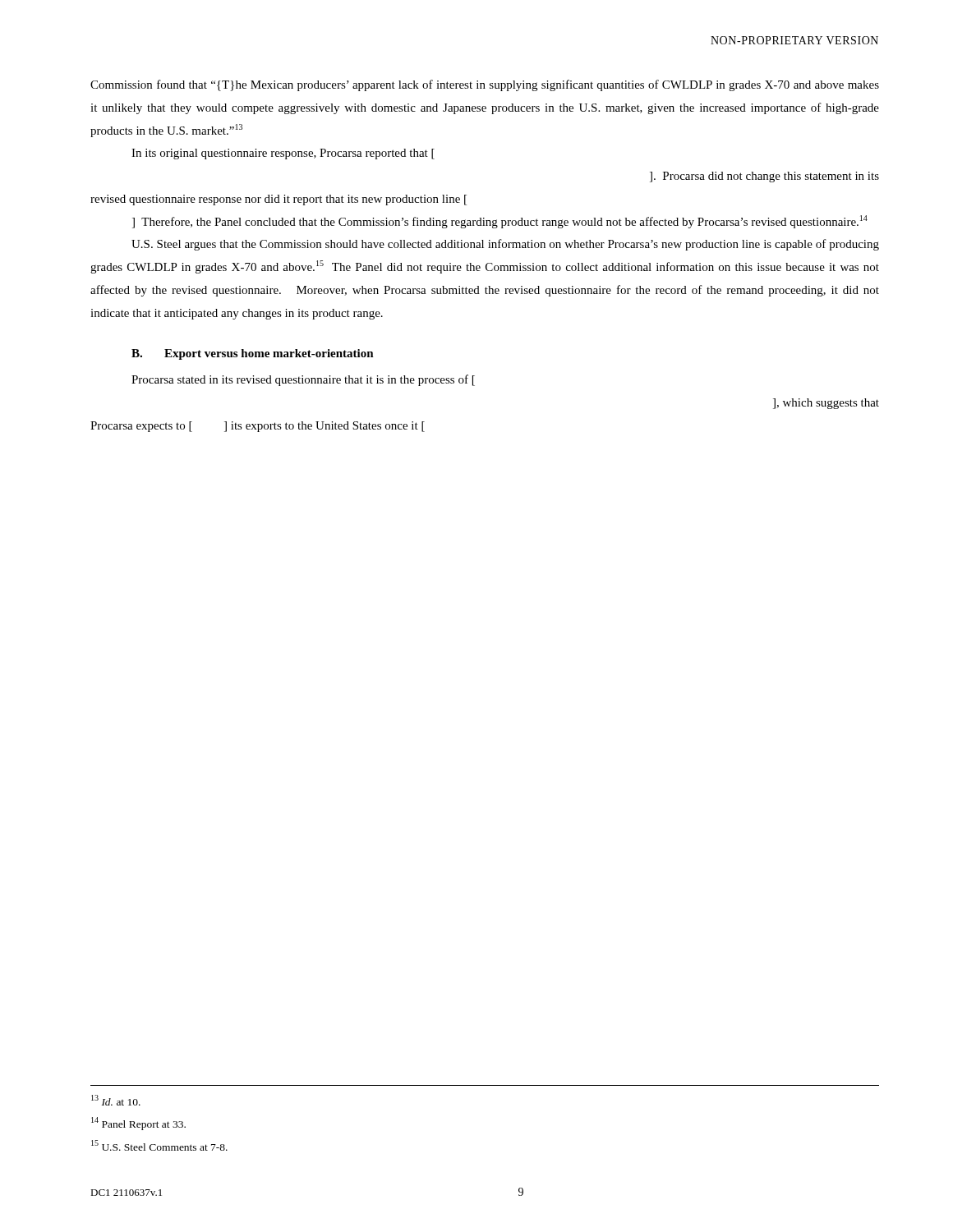This screenshot has width=953, height=1232.
Task: Point to the passage starting "U.S. Steel argues that the Commission"
Action: (x=485, y=279)
